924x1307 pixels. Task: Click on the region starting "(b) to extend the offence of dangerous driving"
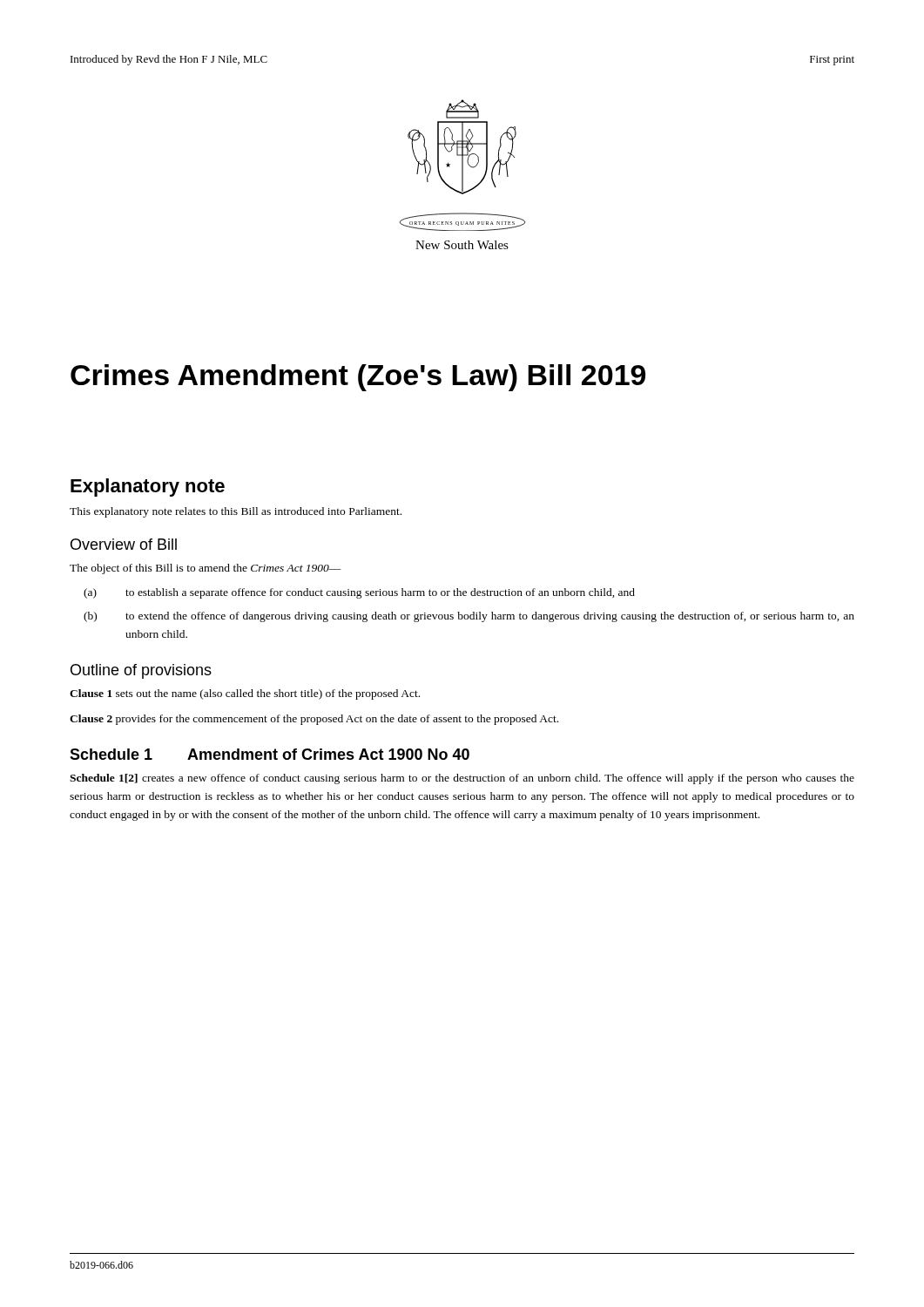[x=462, y=626]
